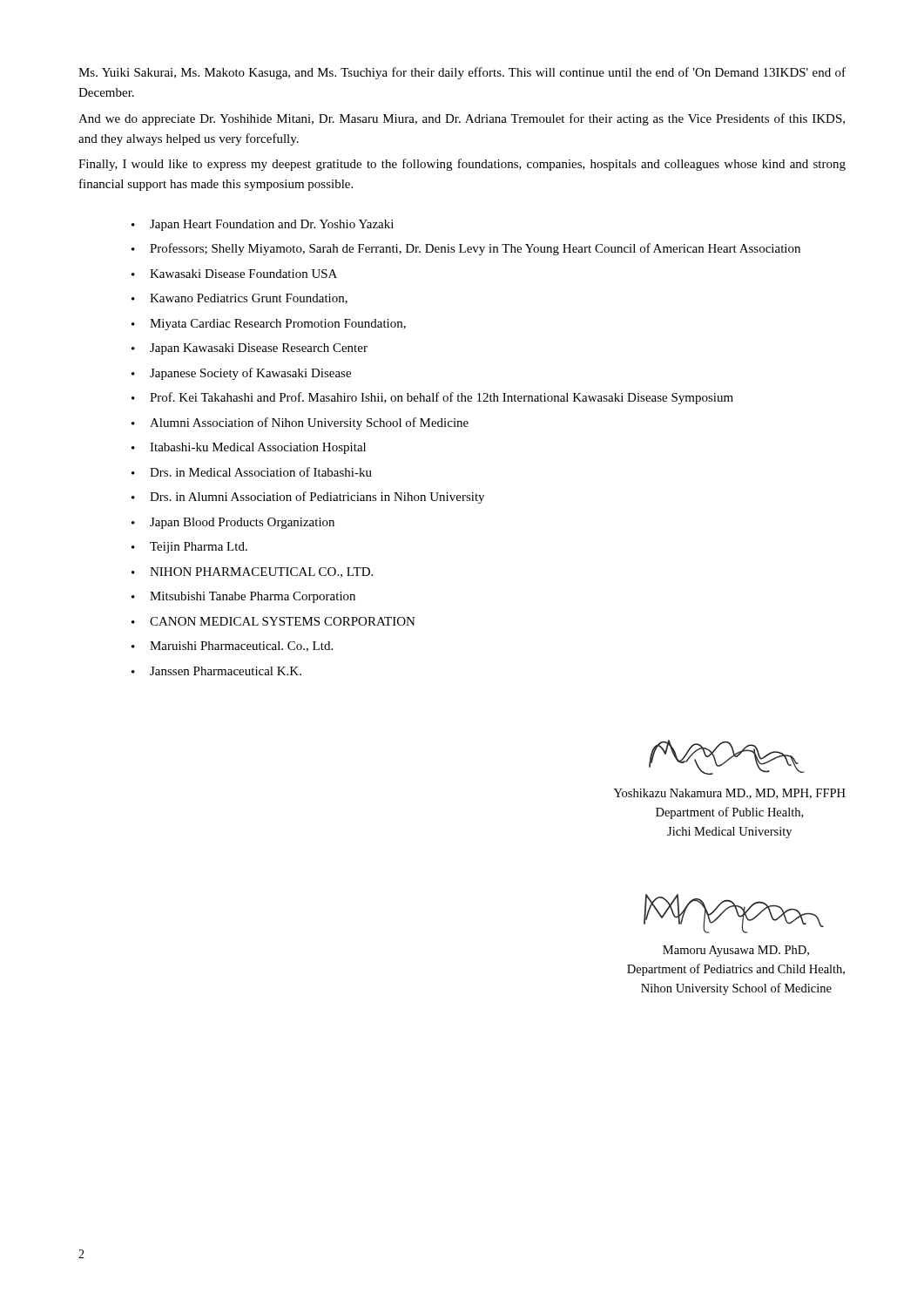Where does it say "• Maruishi Pharmaceutical. Co., Ltd."?

232,647
